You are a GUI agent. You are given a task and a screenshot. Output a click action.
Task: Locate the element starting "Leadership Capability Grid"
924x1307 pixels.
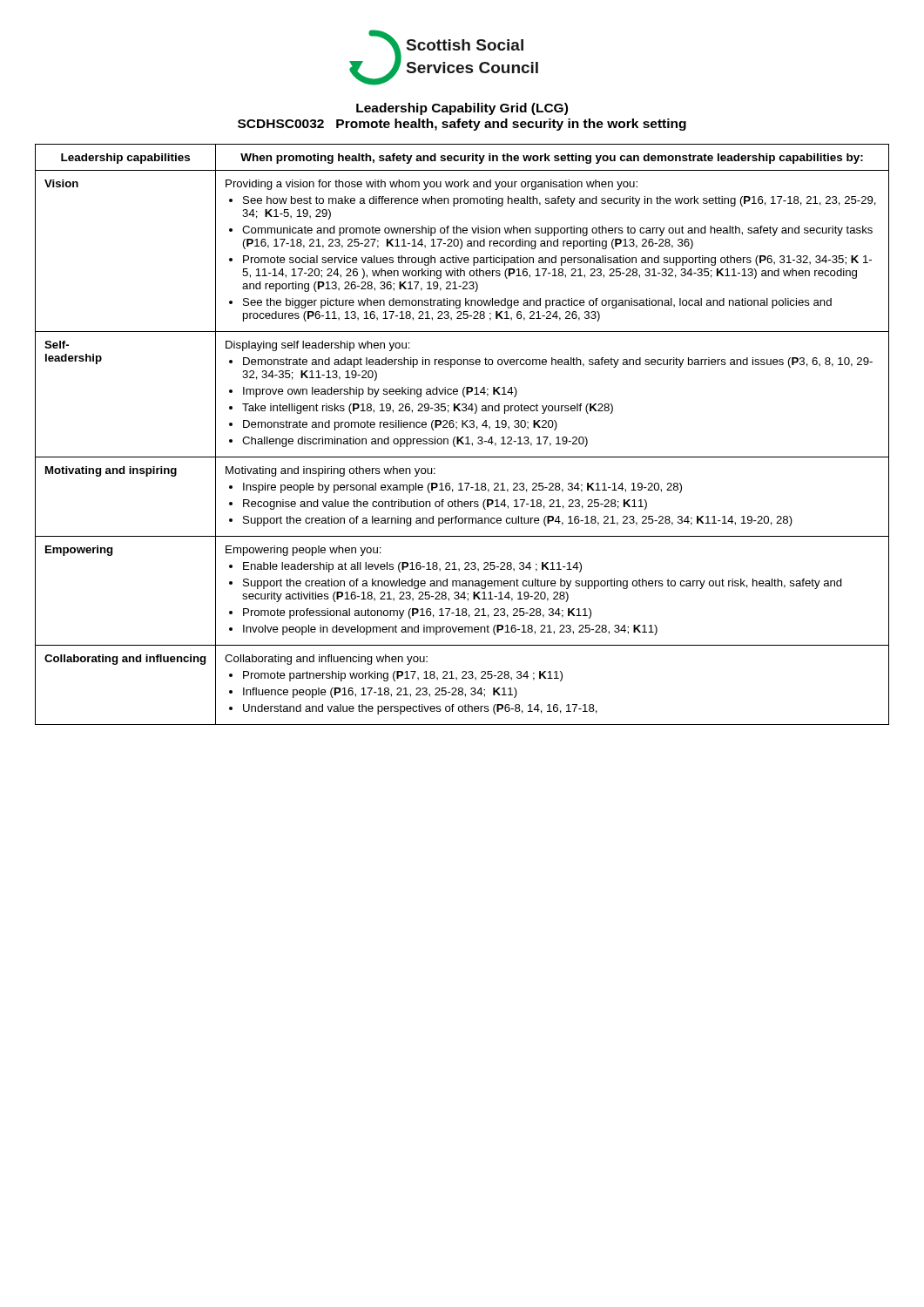(x=462, y=116)
